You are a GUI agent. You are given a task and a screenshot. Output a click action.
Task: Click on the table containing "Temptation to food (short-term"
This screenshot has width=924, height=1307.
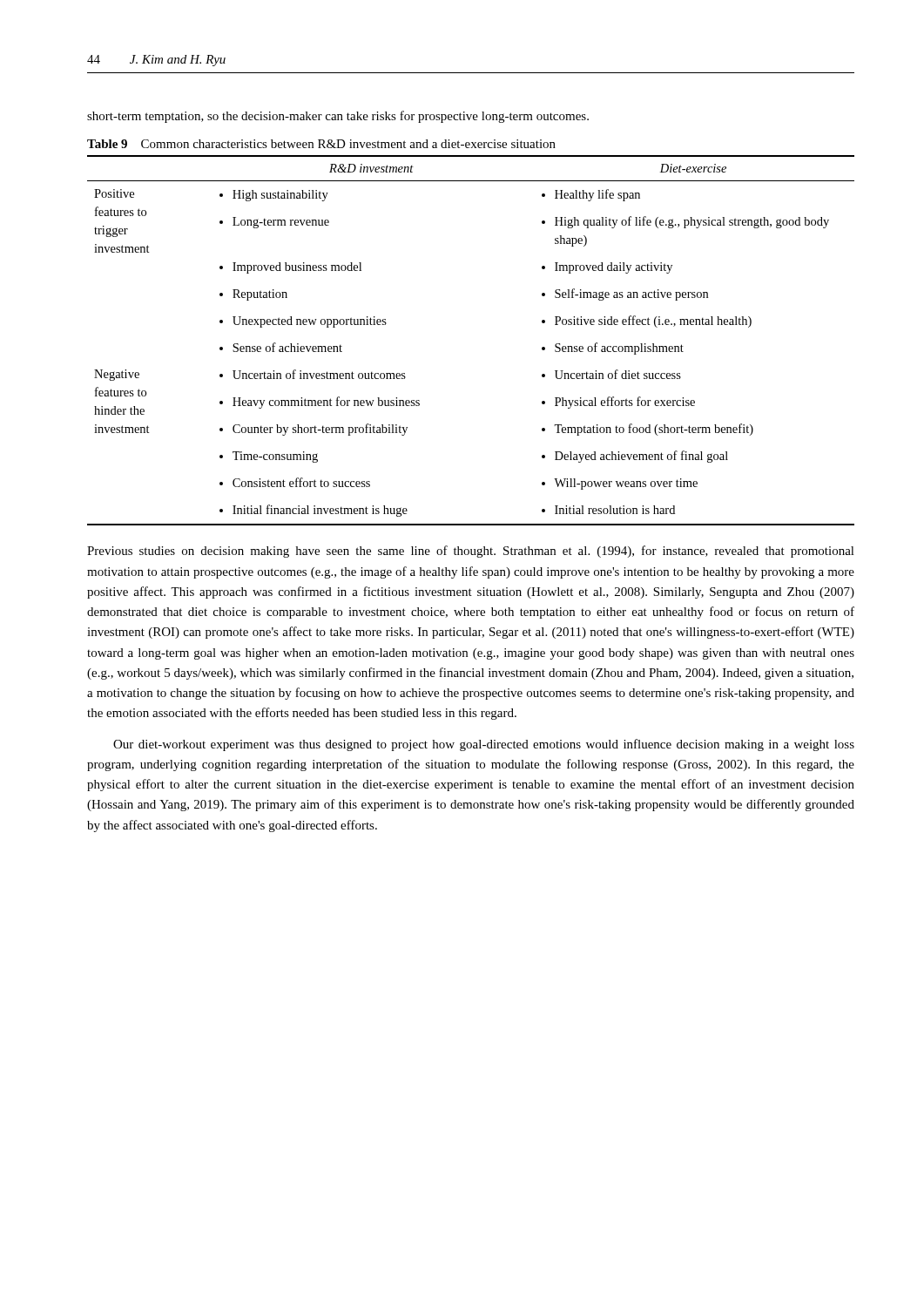471,341
